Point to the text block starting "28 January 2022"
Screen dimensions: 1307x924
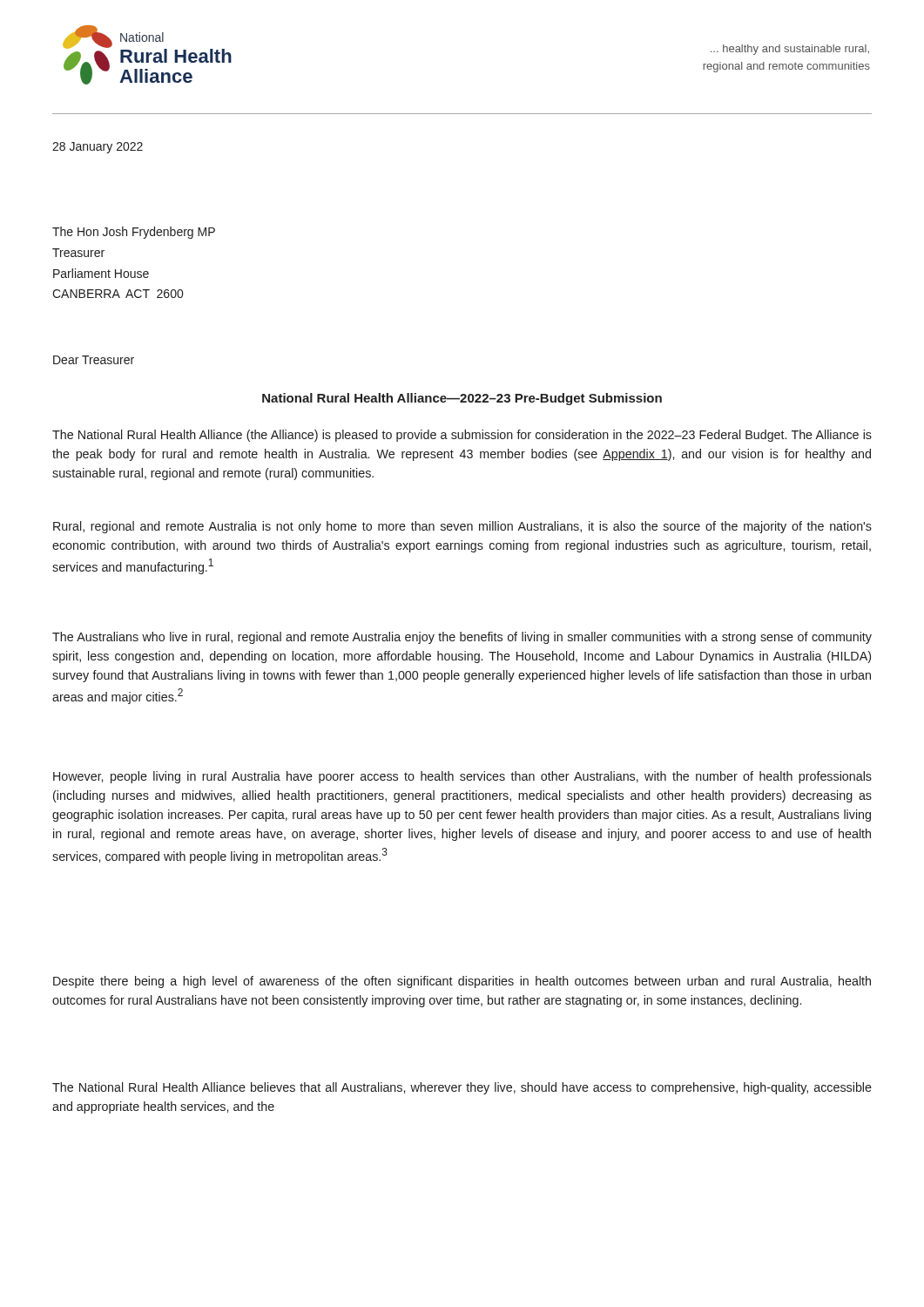98,146
